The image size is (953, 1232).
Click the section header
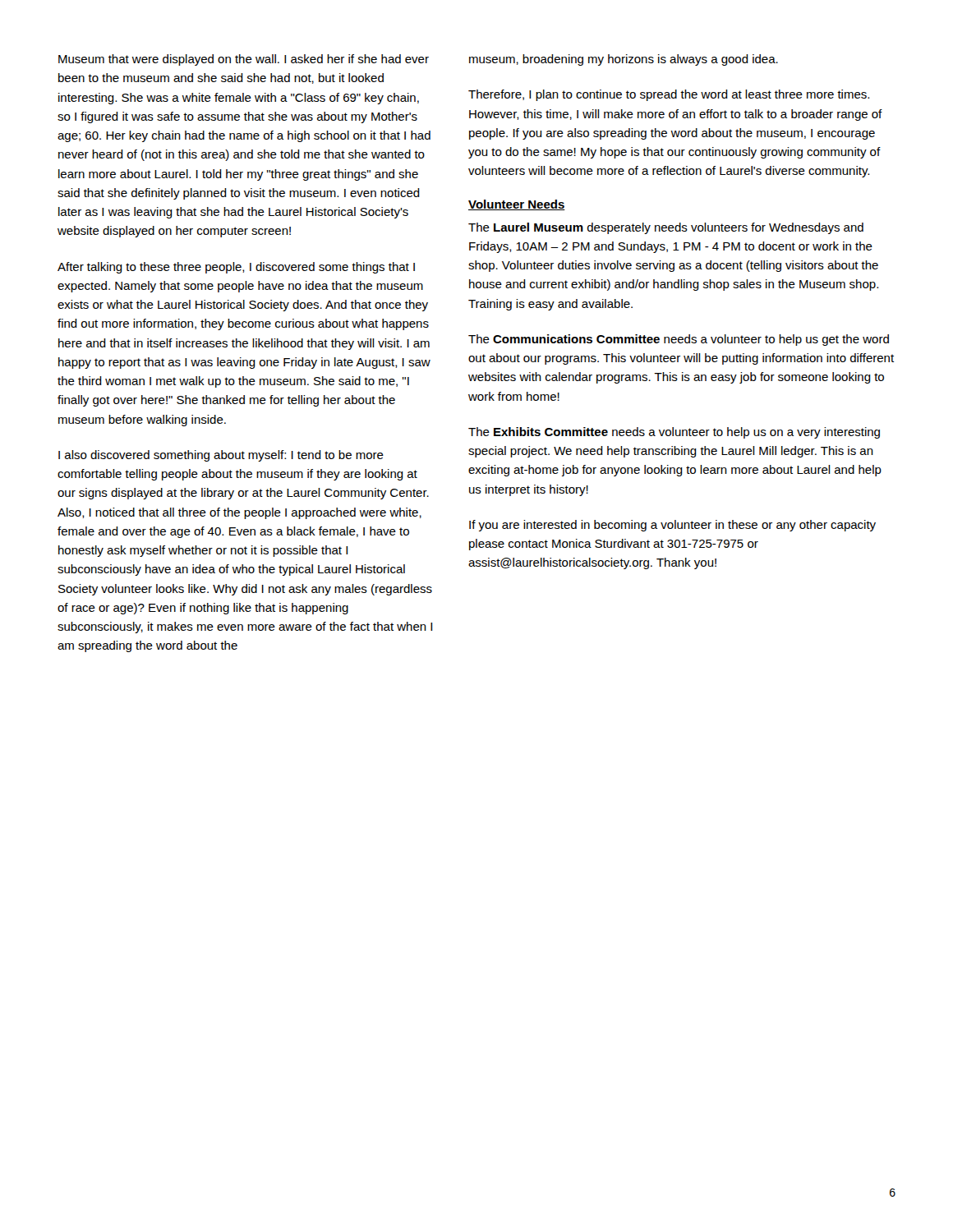click(x=516, y=204)
